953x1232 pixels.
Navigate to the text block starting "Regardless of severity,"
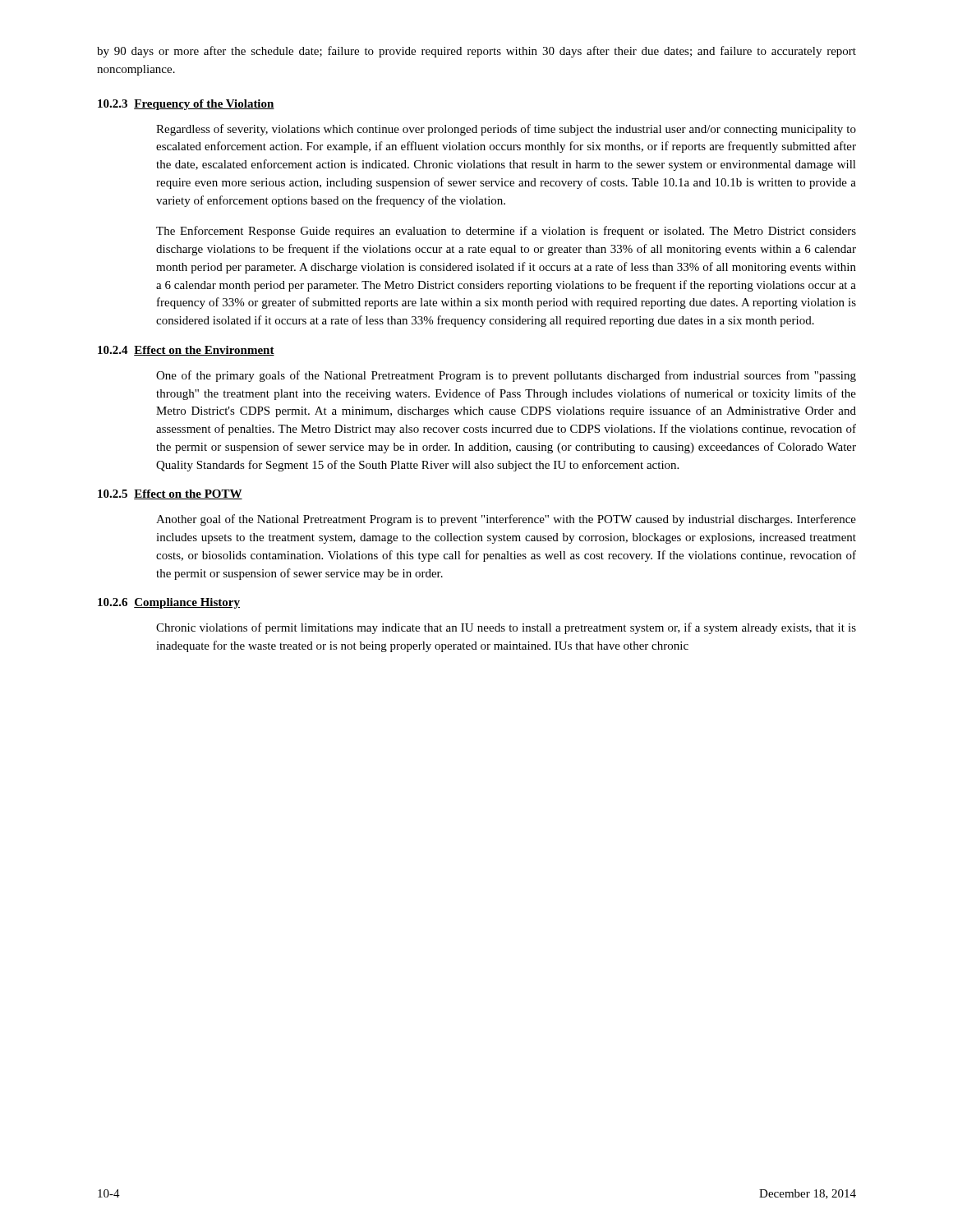click(x=506, y=164)
